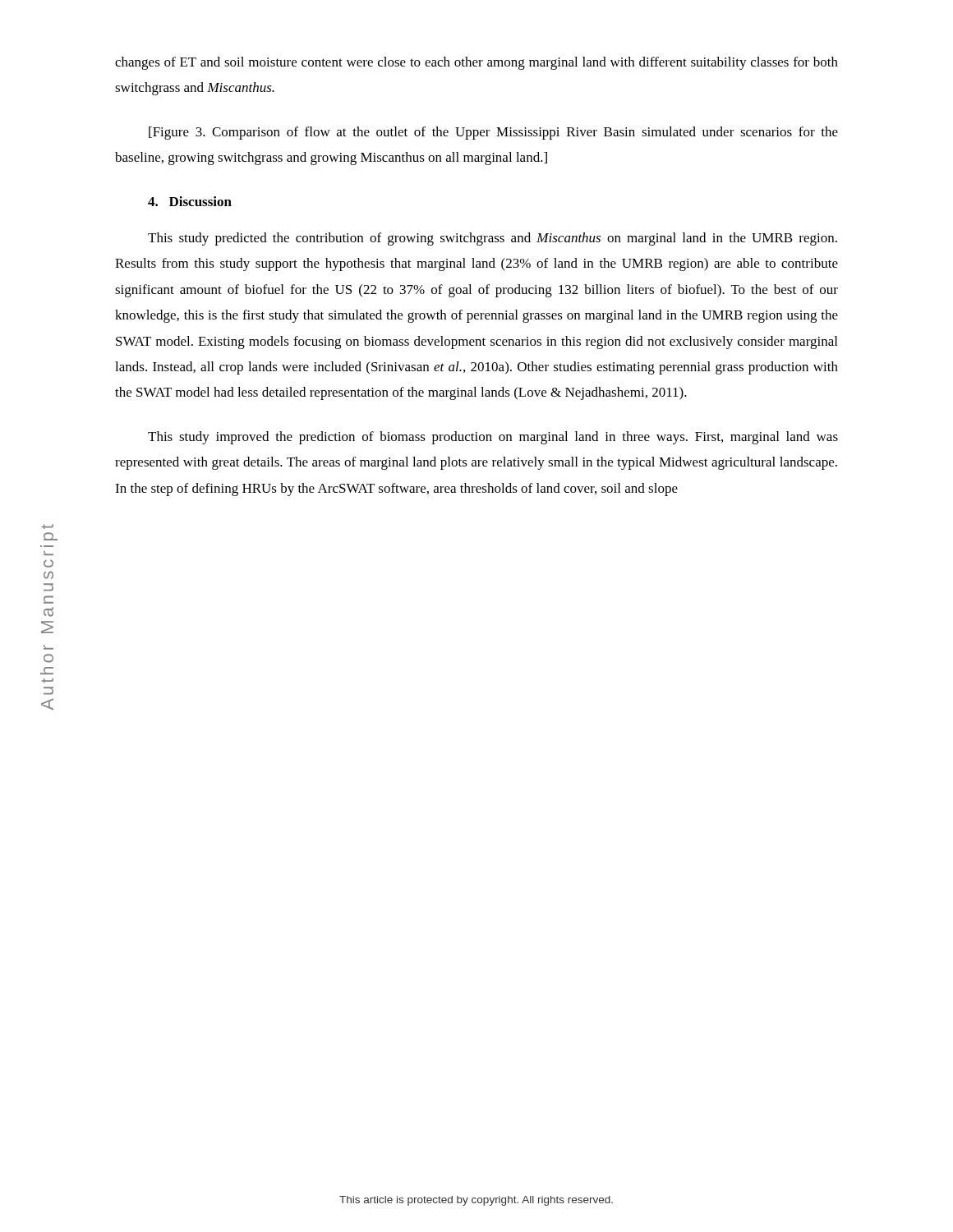Locate the text block containing "[Figure 3. Comparison of flow at the"
The width and height of the screenshot is (953, 1232).
(476, 145)
